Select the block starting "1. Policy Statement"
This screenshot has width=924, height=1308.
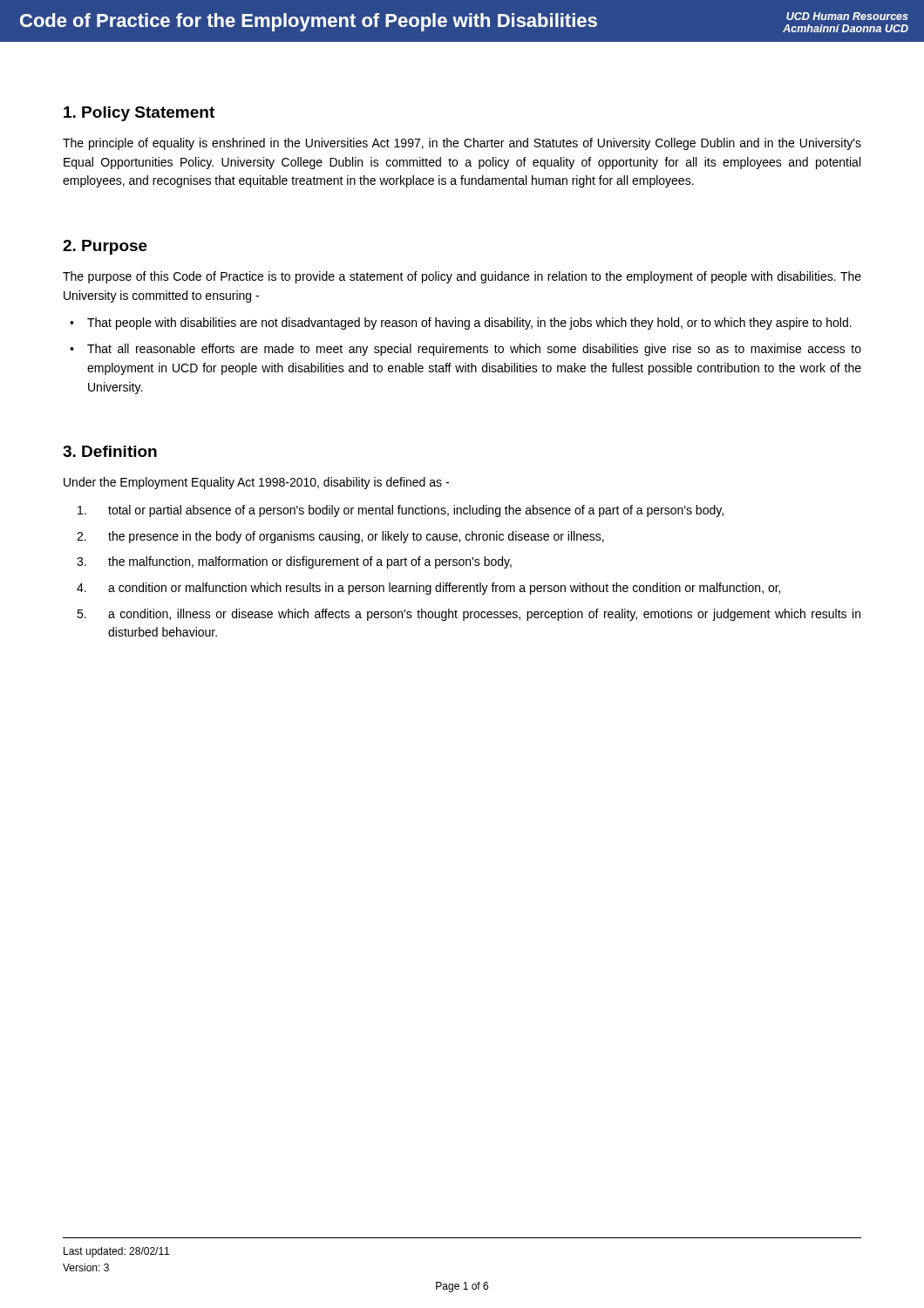[139, 112]
